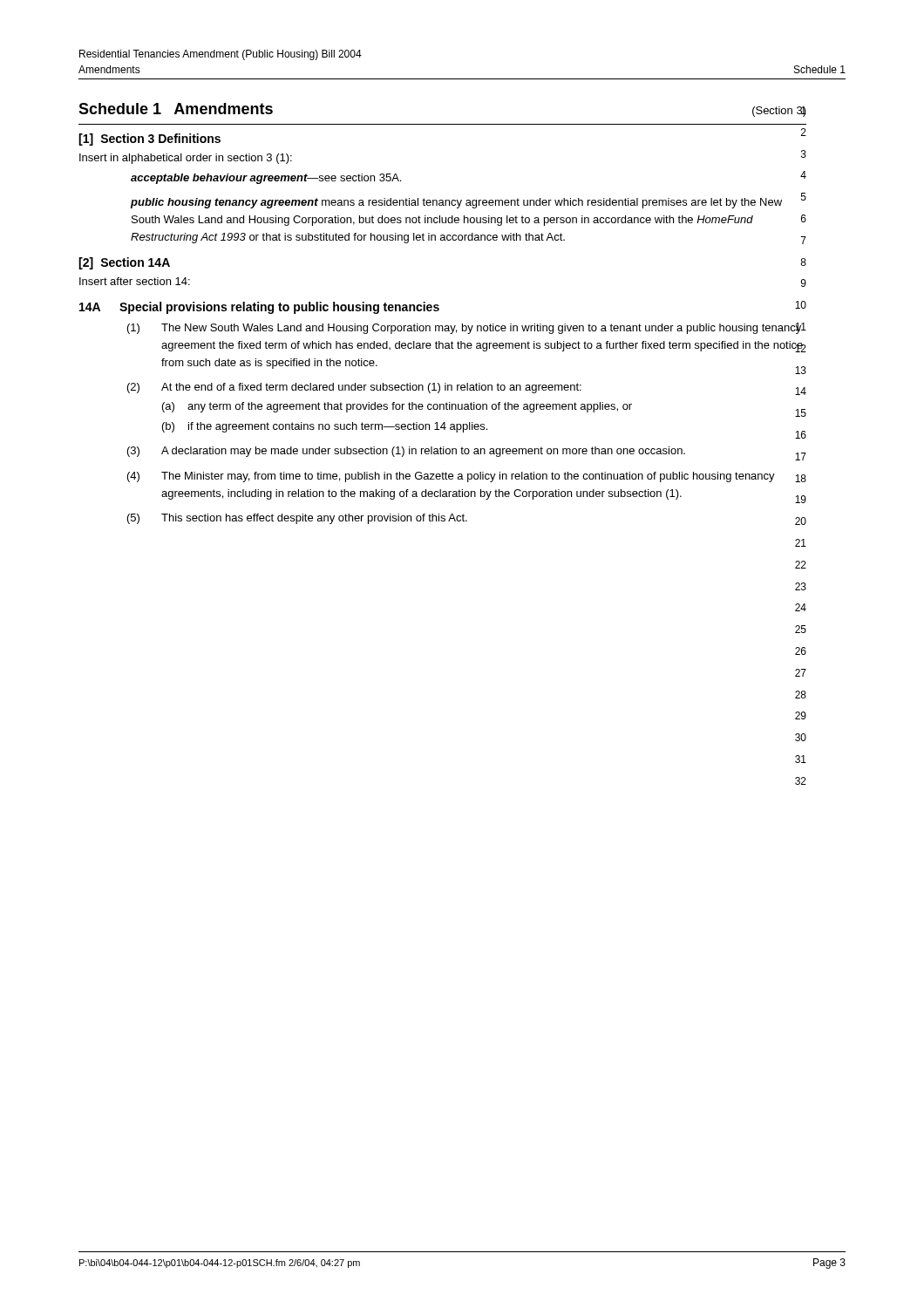Click the section header that begins "[1] Section 3"
Image resolution: width=924 pixels, height=1308 pixels.
150,139
